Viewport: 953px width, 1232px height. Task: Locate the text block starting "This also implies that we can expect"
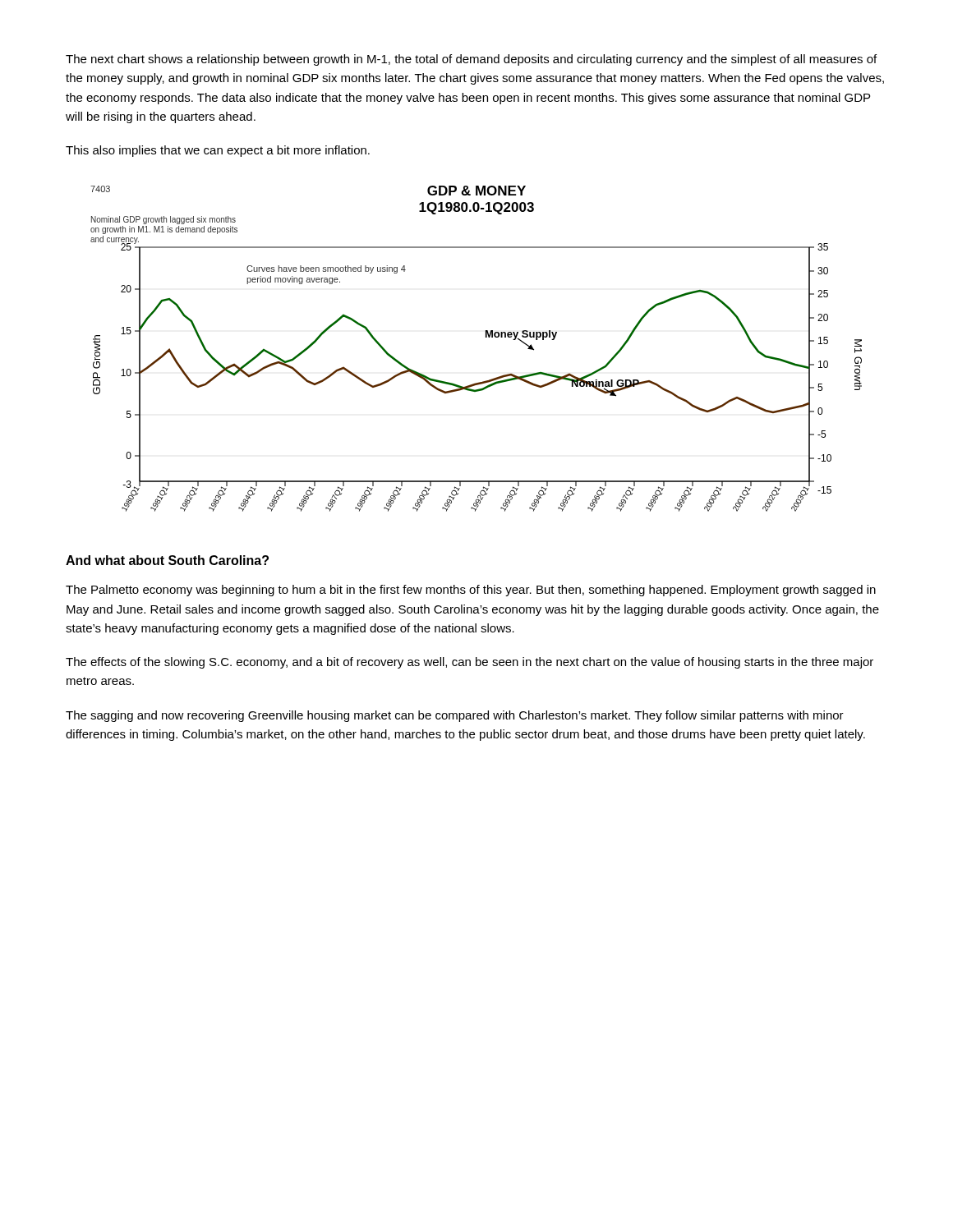[218, 150]
